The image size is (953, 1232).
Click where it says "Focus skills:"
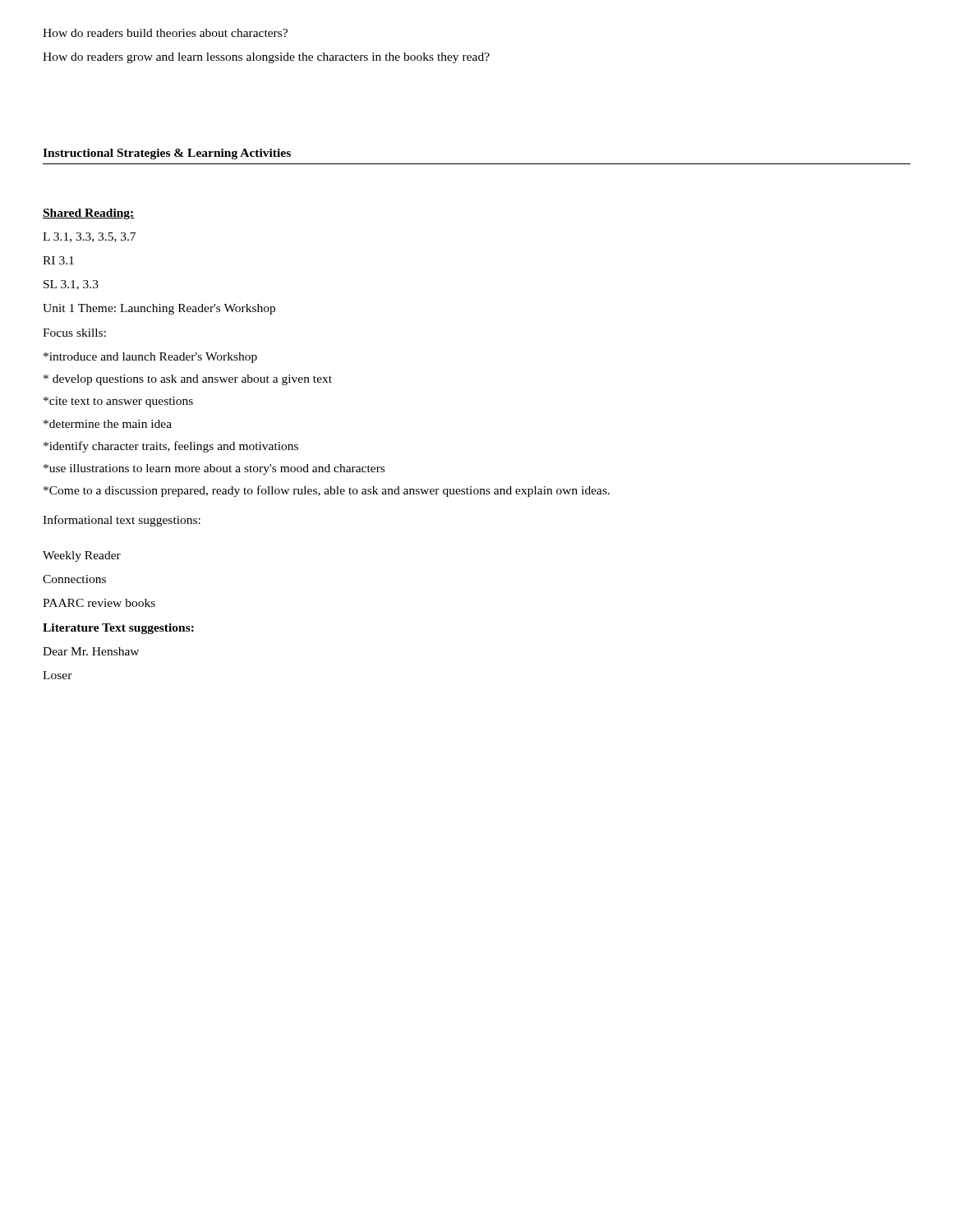[75, 332]
